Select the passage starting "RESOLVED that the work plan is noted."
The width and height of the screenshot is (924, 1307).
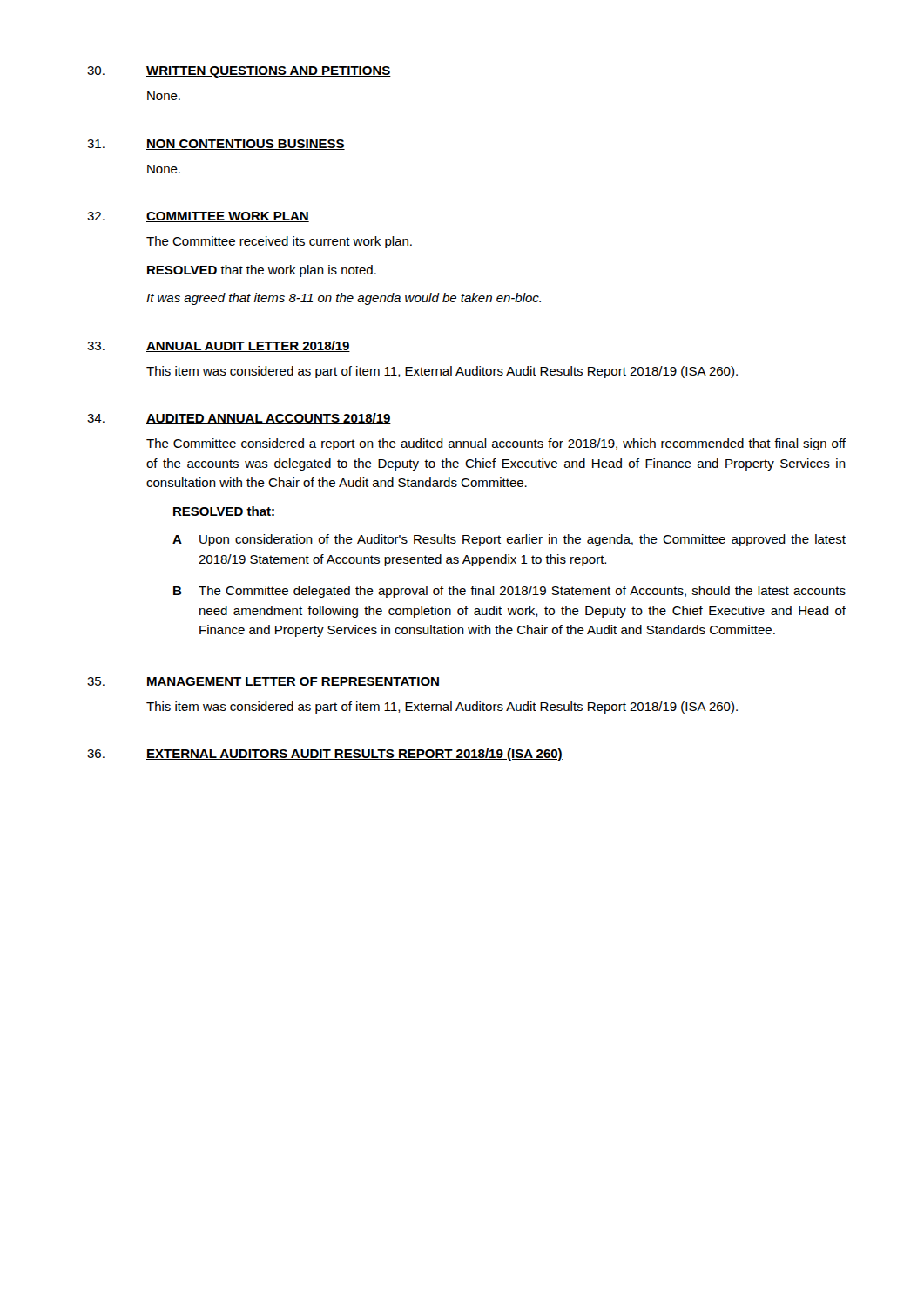(262, 269)
